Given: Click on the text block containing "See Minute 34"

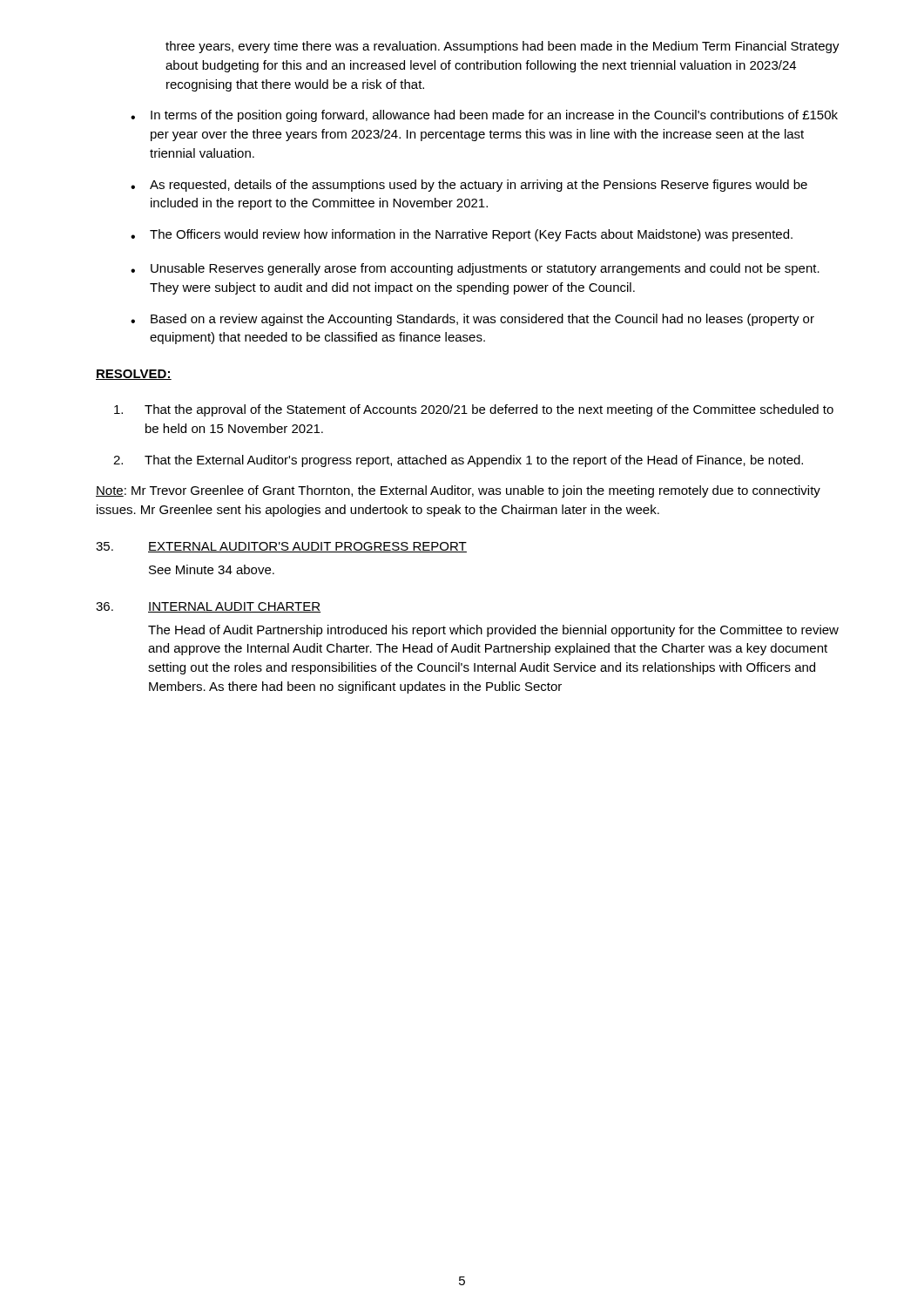Looking at the screenshot, I should 212,569.
